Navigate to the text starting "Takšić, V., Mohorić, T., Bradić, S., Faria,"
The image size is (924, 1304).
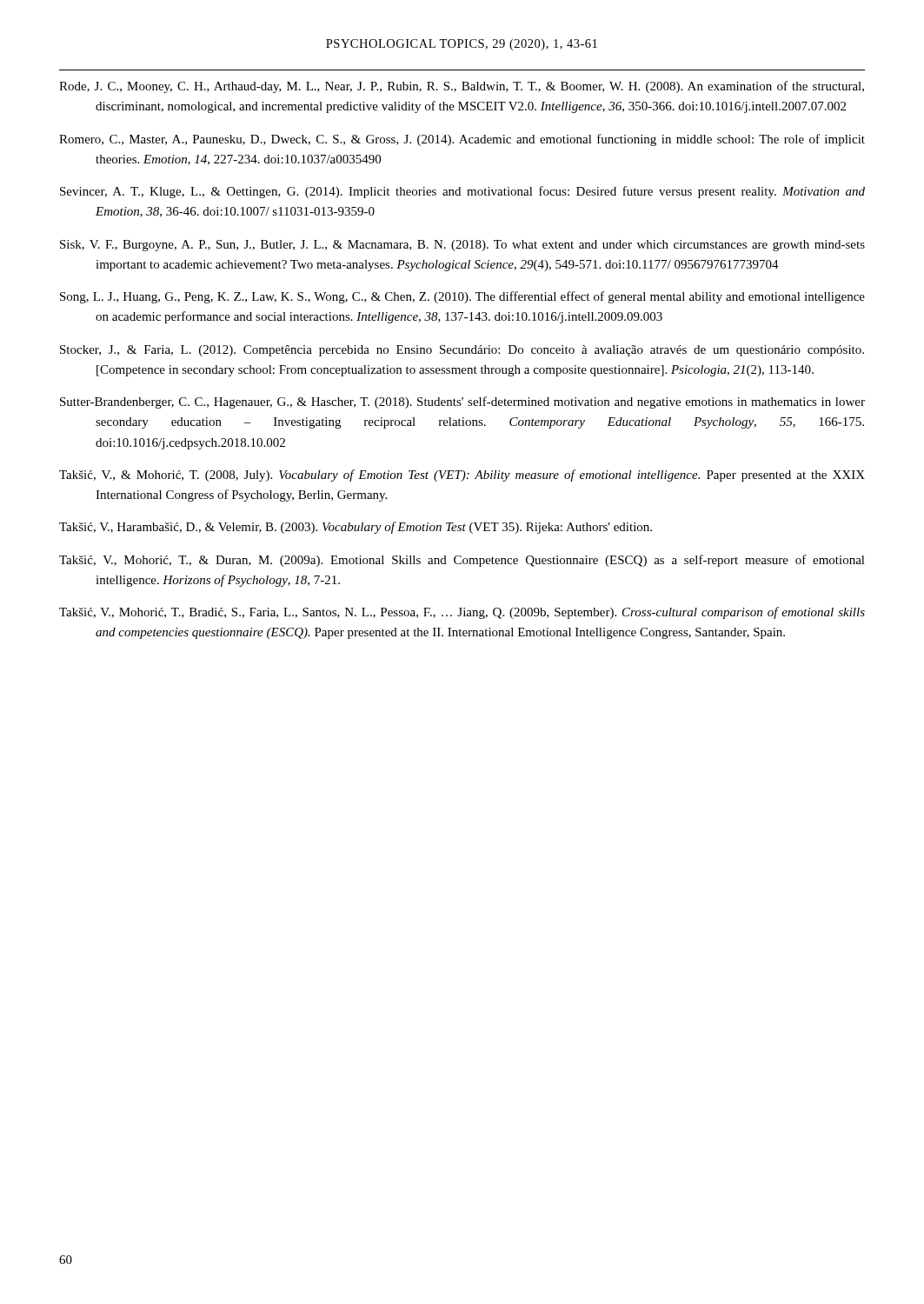(x=462, y=622)
